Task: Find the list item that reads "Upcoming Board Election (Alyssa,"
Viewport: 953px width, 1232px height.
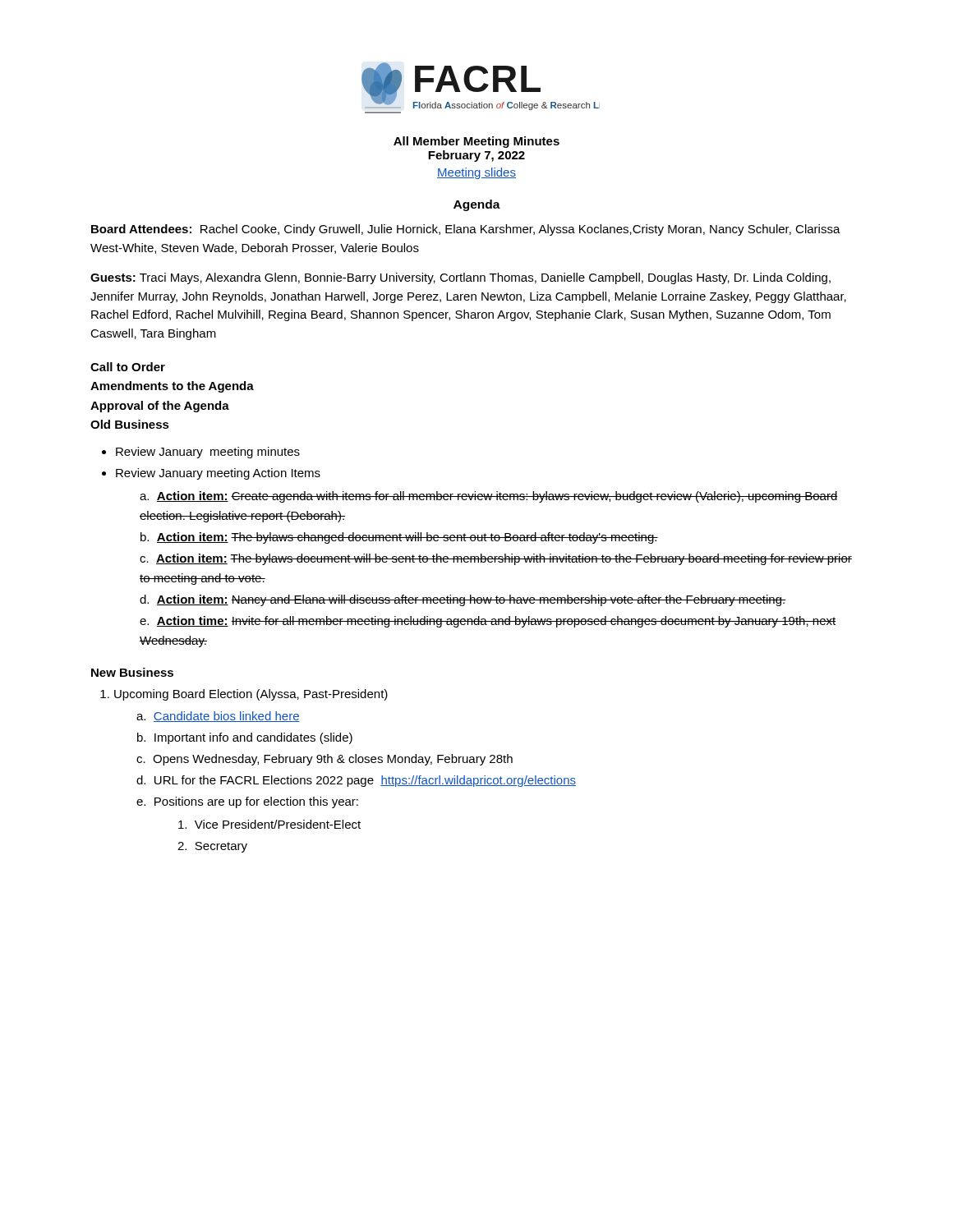Action: click(x=488, y=771)
